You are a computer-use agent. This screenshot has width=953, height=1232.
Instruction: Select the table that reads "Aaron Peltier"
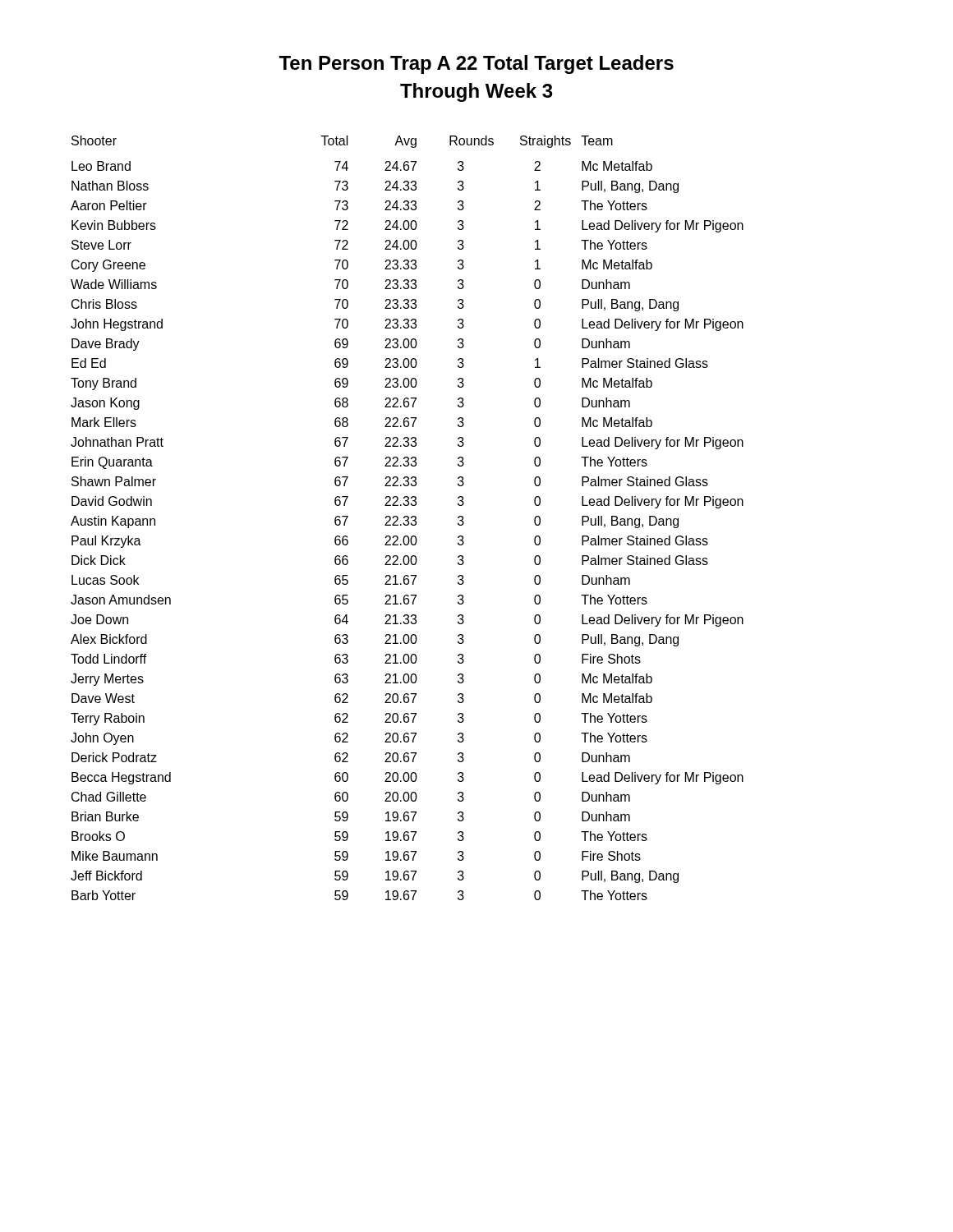tap(476, 518)
